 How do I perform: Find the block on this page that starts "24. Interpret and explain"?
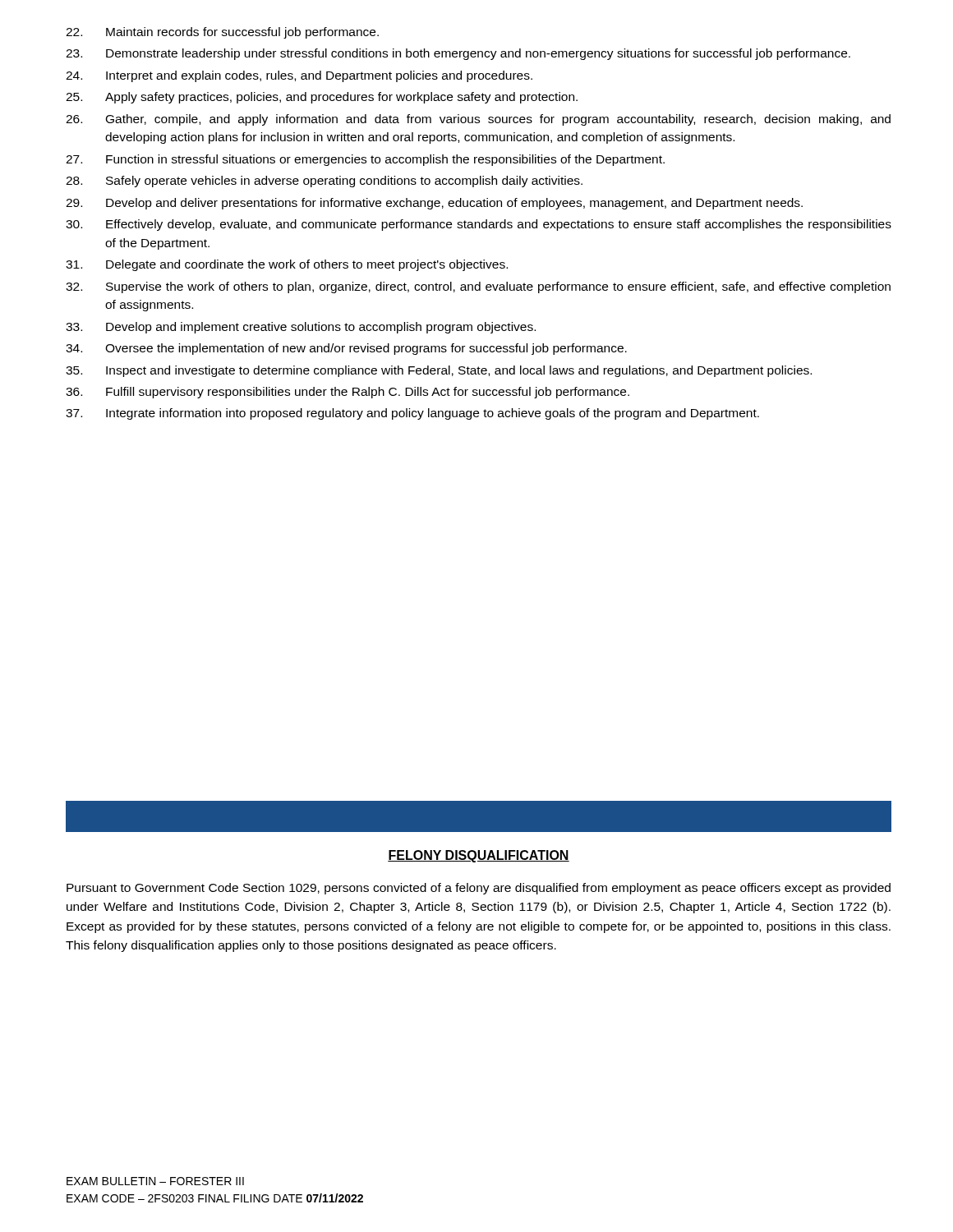[479, 76]
